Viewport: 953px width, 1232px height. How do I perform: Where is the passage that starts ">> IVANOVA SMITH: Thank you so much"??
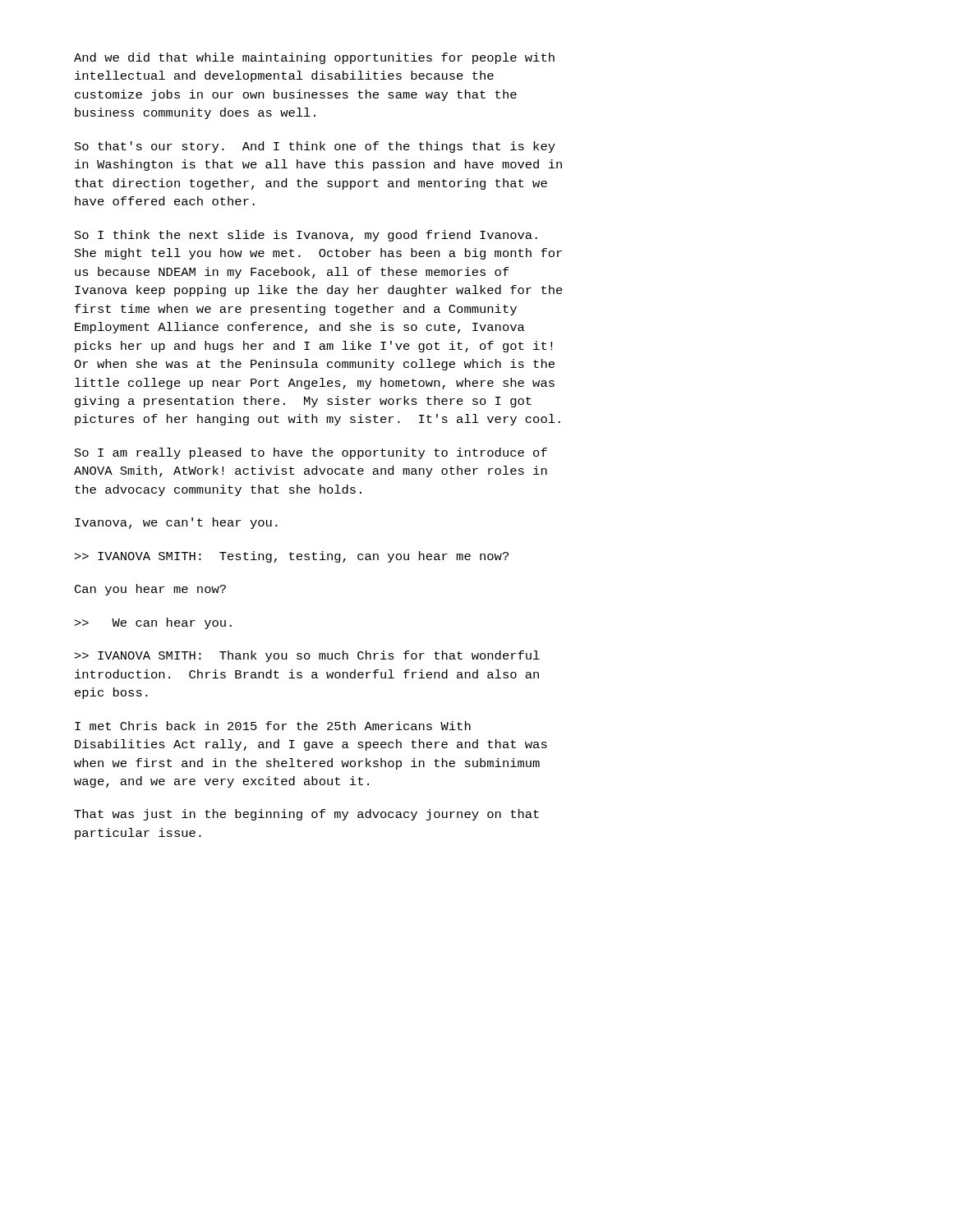307,675
